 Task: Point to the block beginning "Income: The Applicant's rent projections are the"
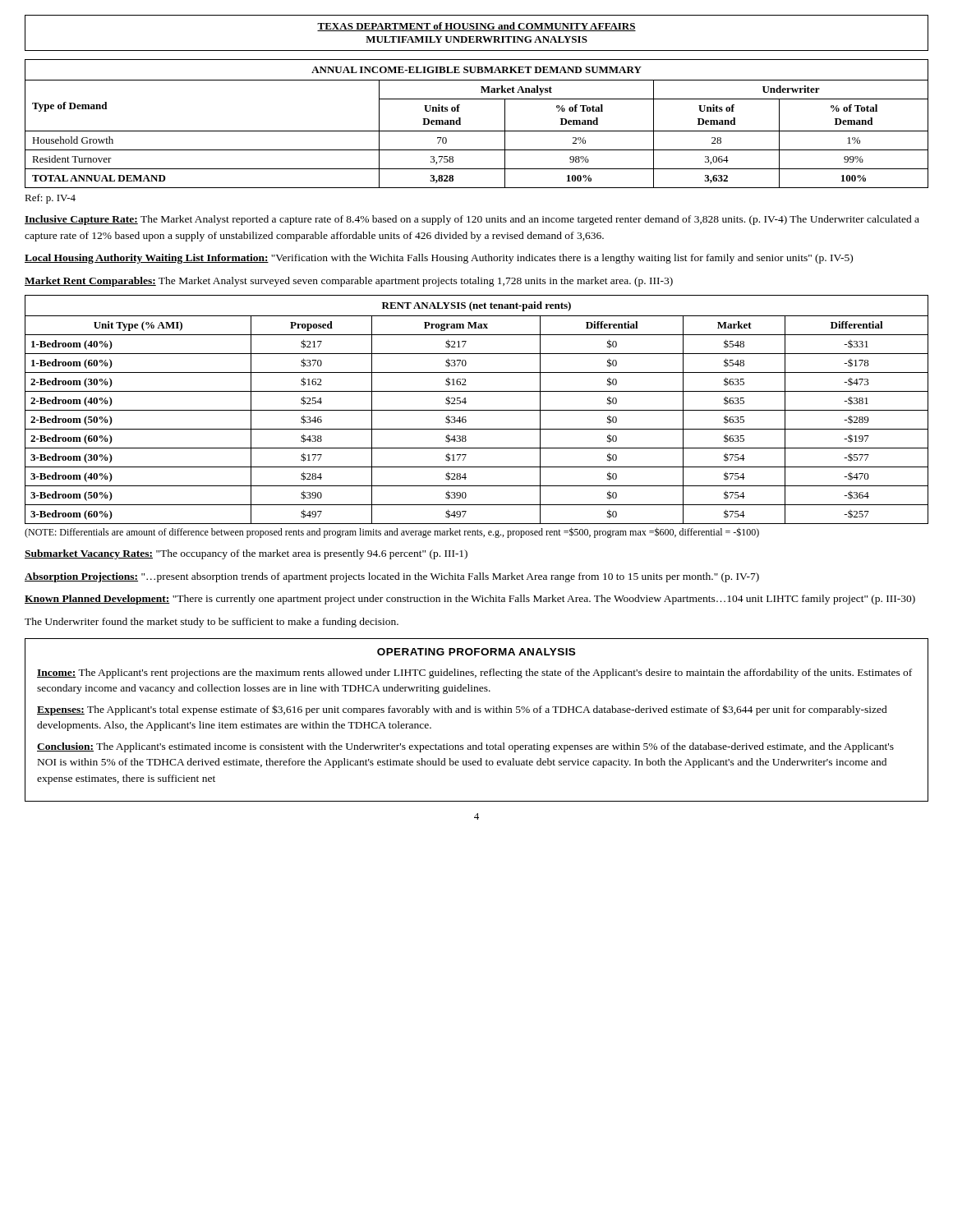click(475, 680)
